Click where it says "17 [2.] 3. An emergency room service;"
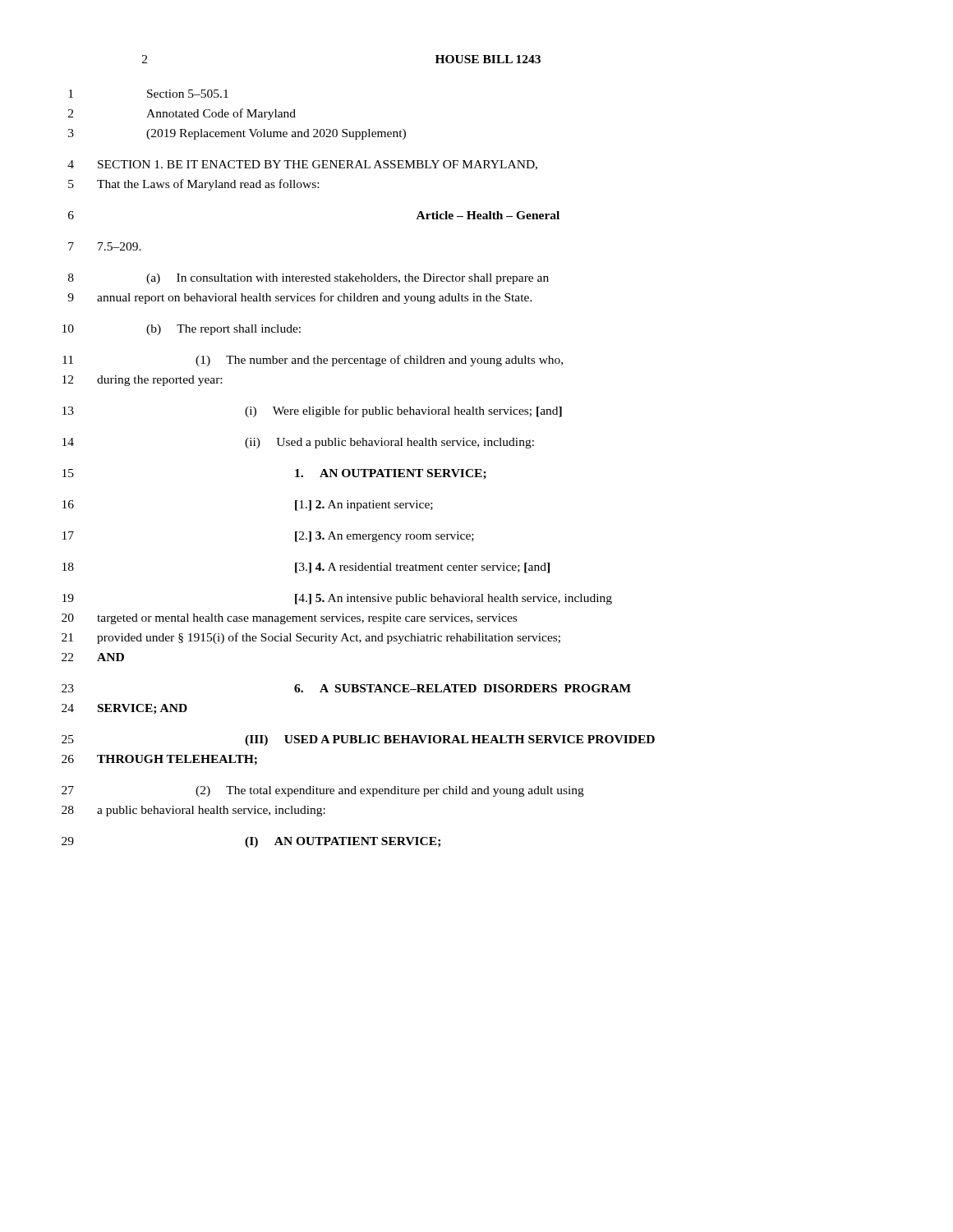The width and height of the screenshot is (953, 1232). click(x=476, y=536)
